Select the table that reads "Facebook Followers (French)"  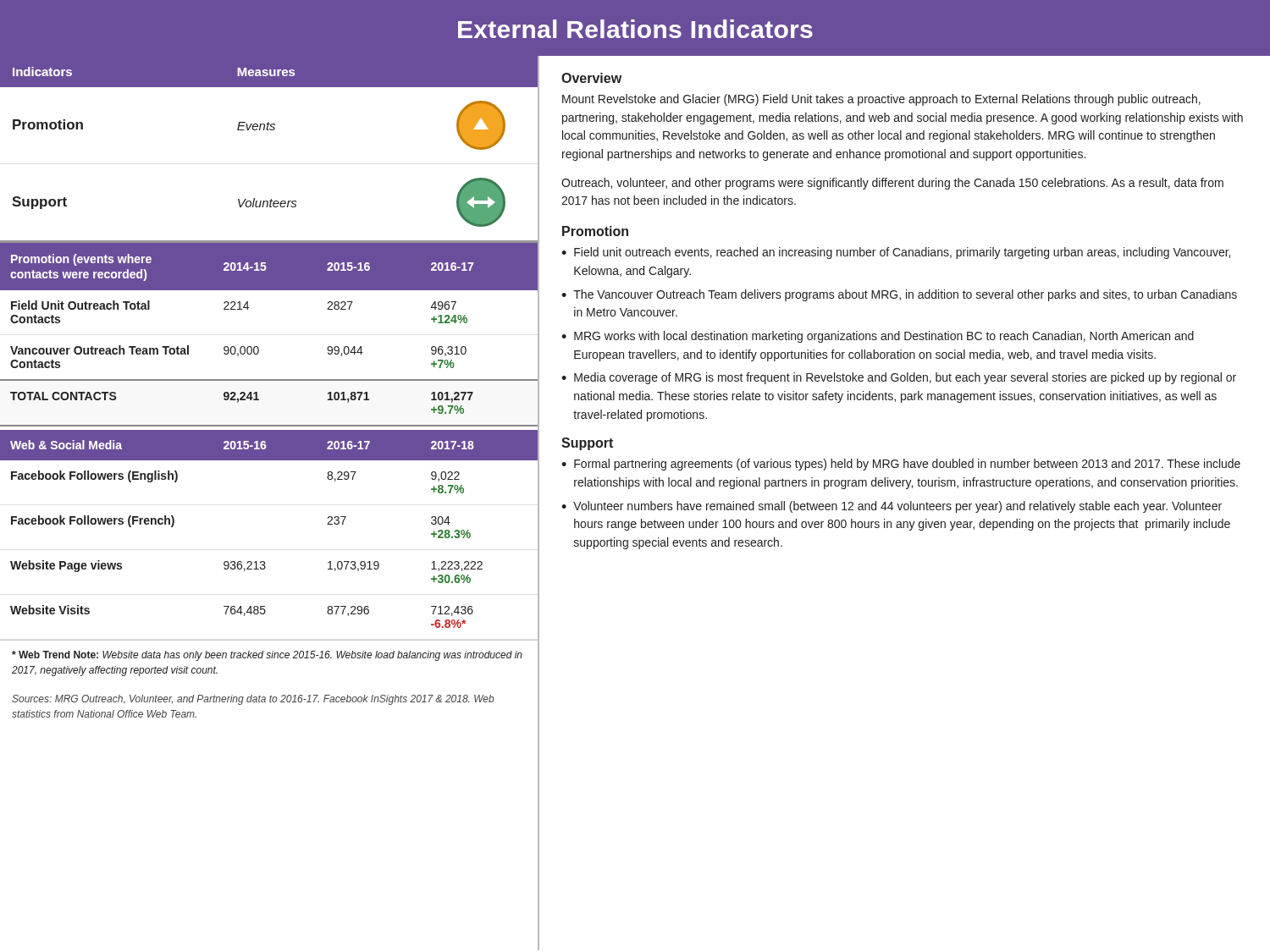coord(269,535)
